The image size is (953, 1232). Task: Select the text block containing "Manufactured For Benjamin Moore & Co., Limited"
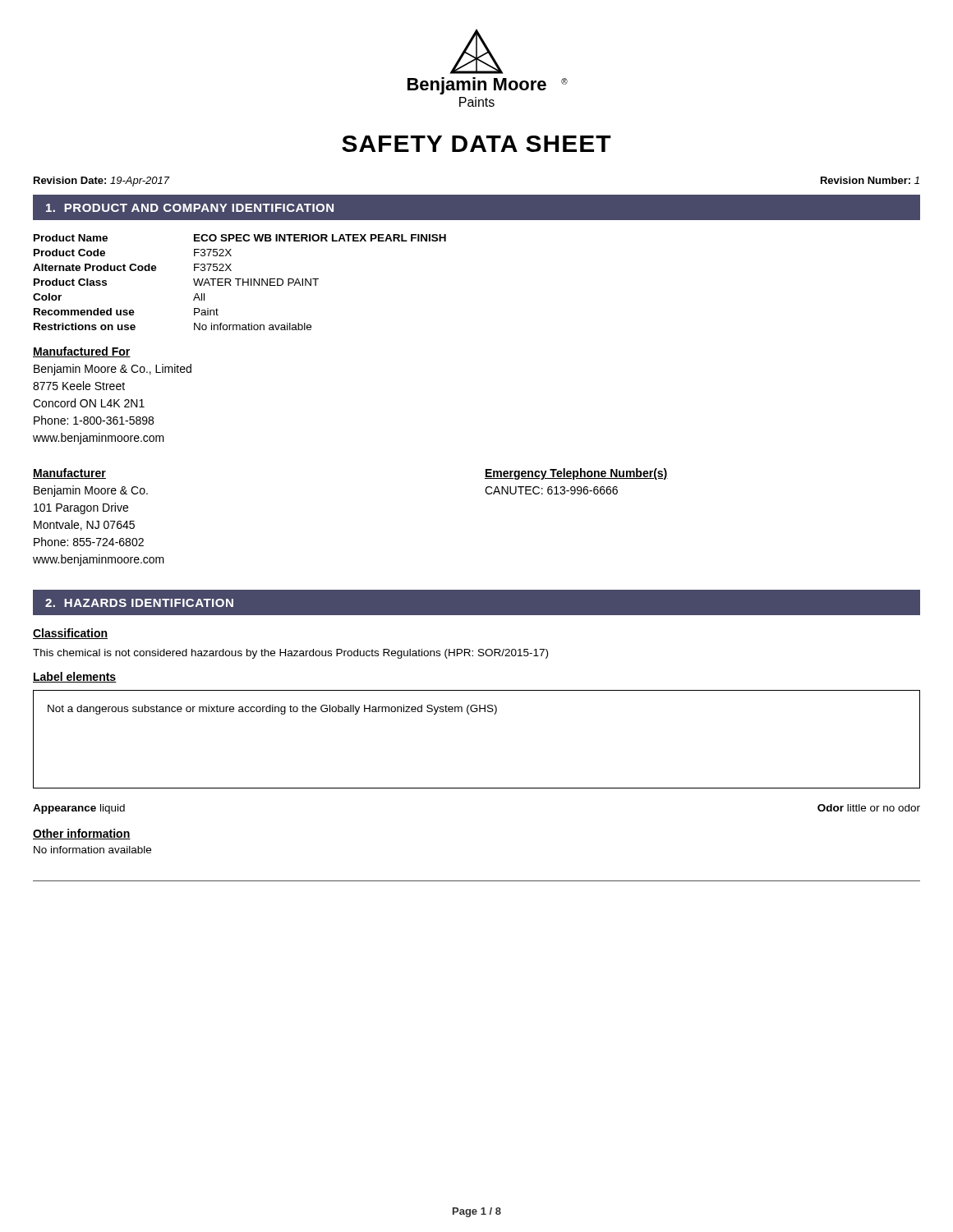tap(82, 352)
